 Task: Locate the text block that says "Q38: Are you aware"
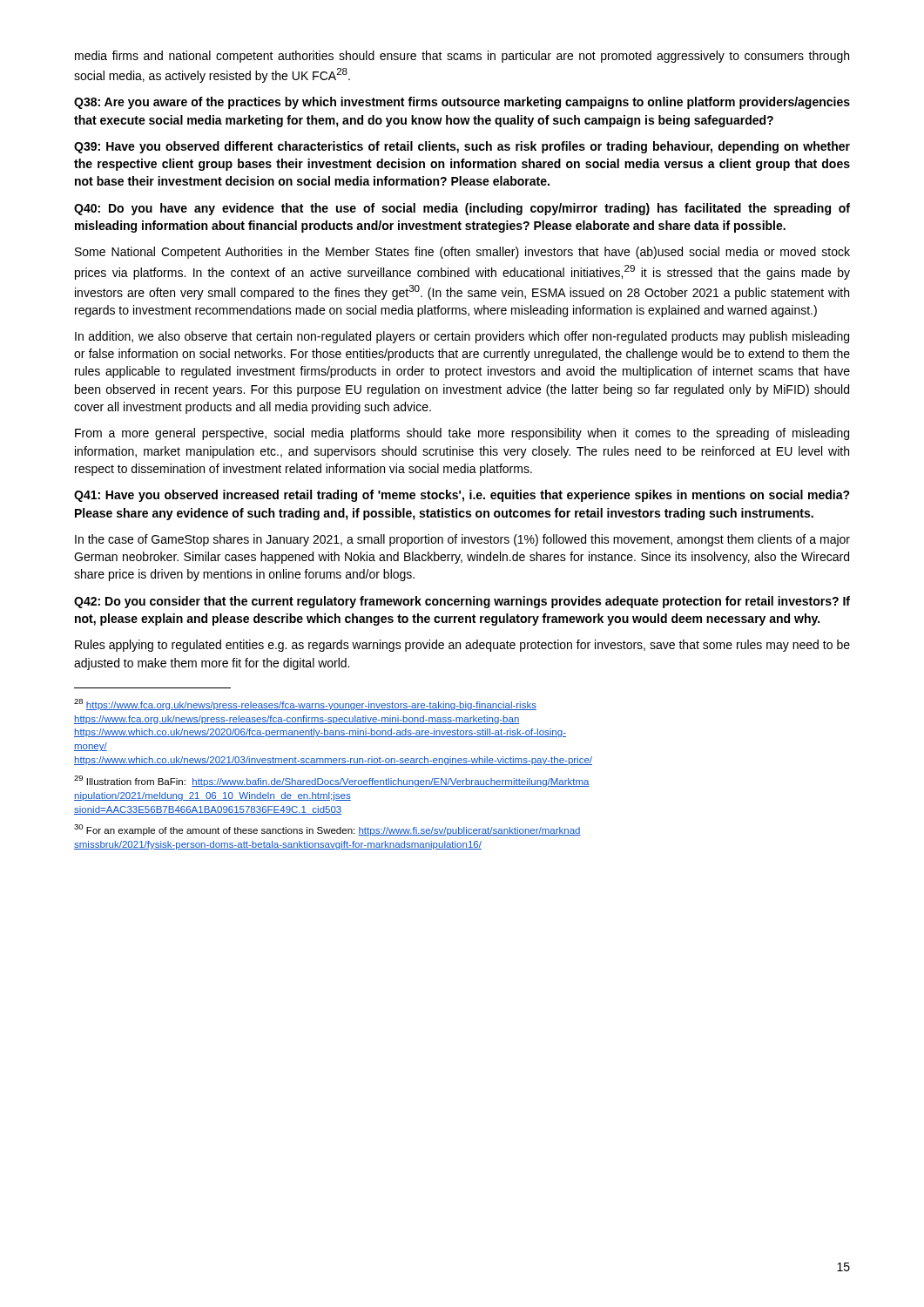tap(462, 111)
